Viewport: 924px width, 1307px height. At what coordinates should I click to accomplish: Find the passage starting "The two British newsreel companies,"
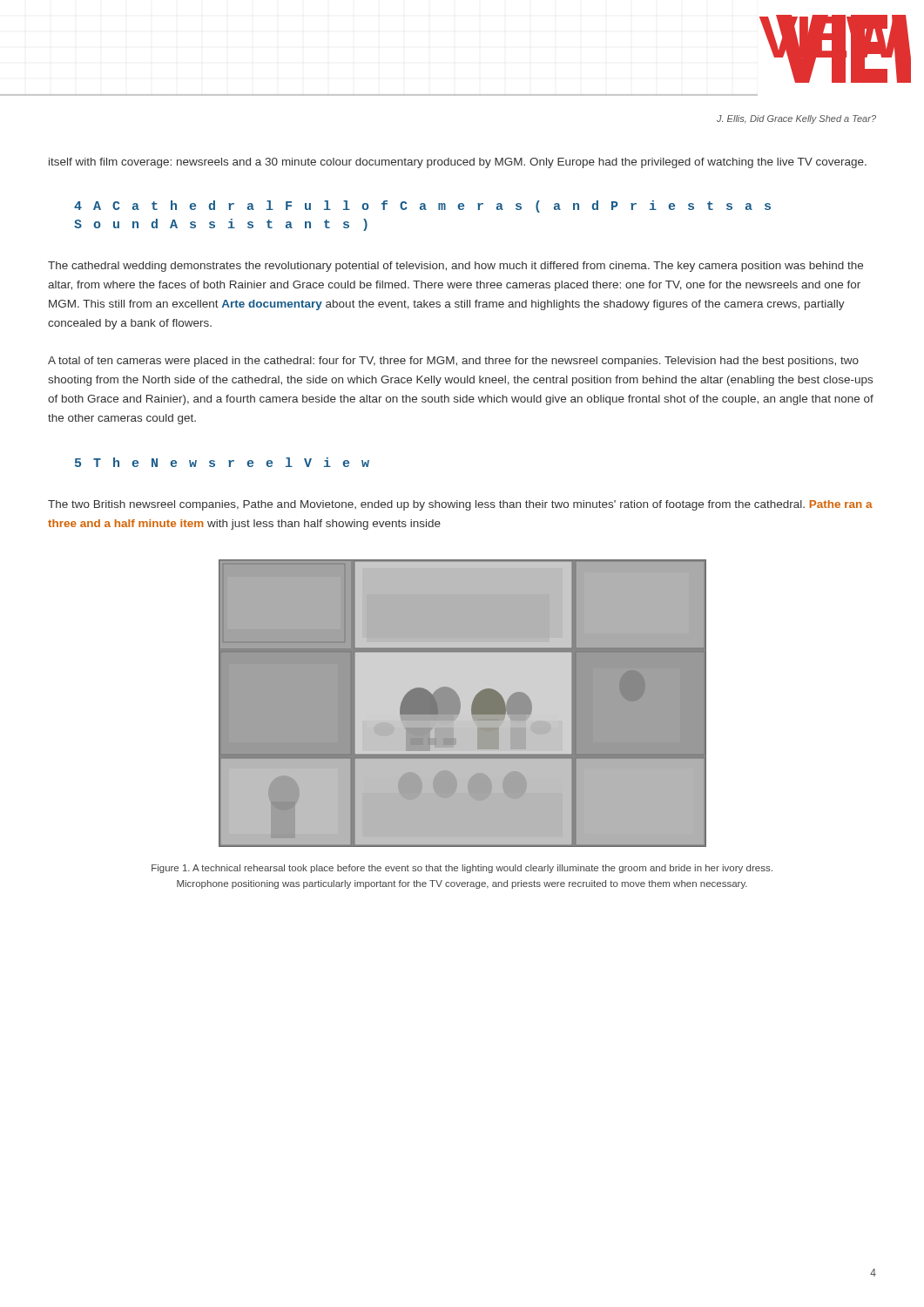pos(460,514)
